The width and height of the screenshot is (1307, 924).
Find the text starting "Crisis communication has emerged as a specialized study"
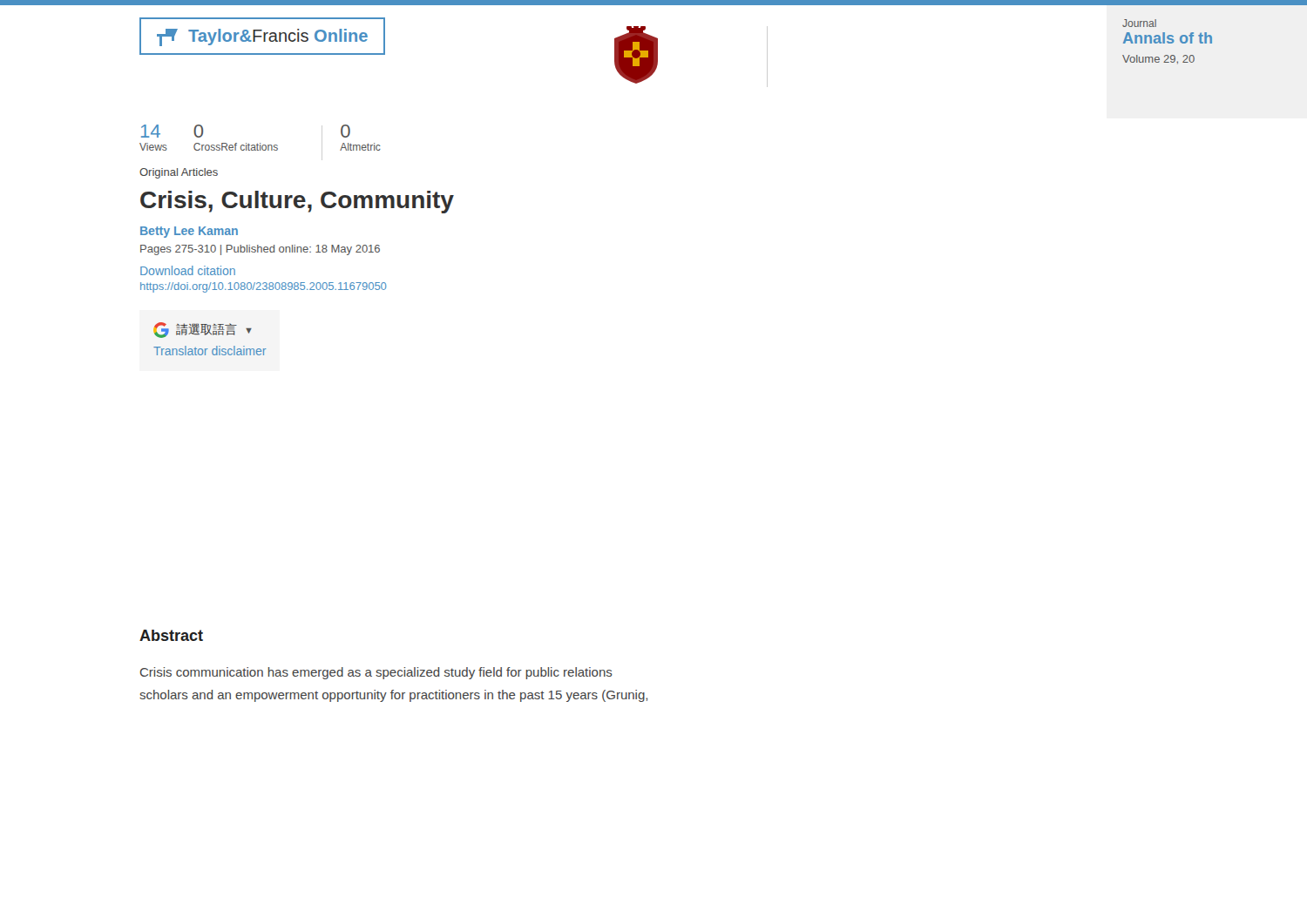pyautogui.click(x=394, y=683)
